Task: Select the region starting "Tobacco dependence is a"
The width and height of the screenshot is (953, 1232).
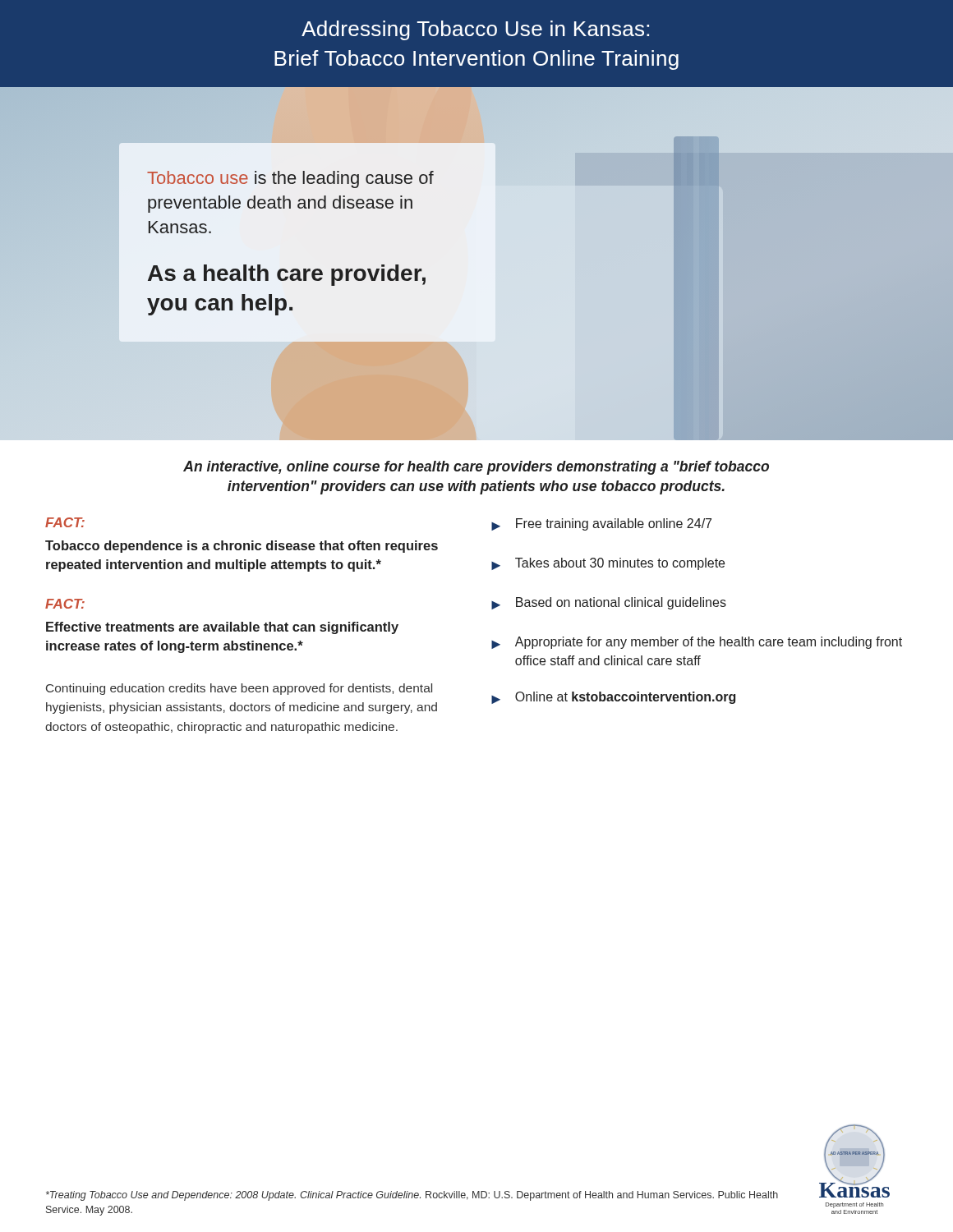Action: pyautogui.click(x=242, y=555)
